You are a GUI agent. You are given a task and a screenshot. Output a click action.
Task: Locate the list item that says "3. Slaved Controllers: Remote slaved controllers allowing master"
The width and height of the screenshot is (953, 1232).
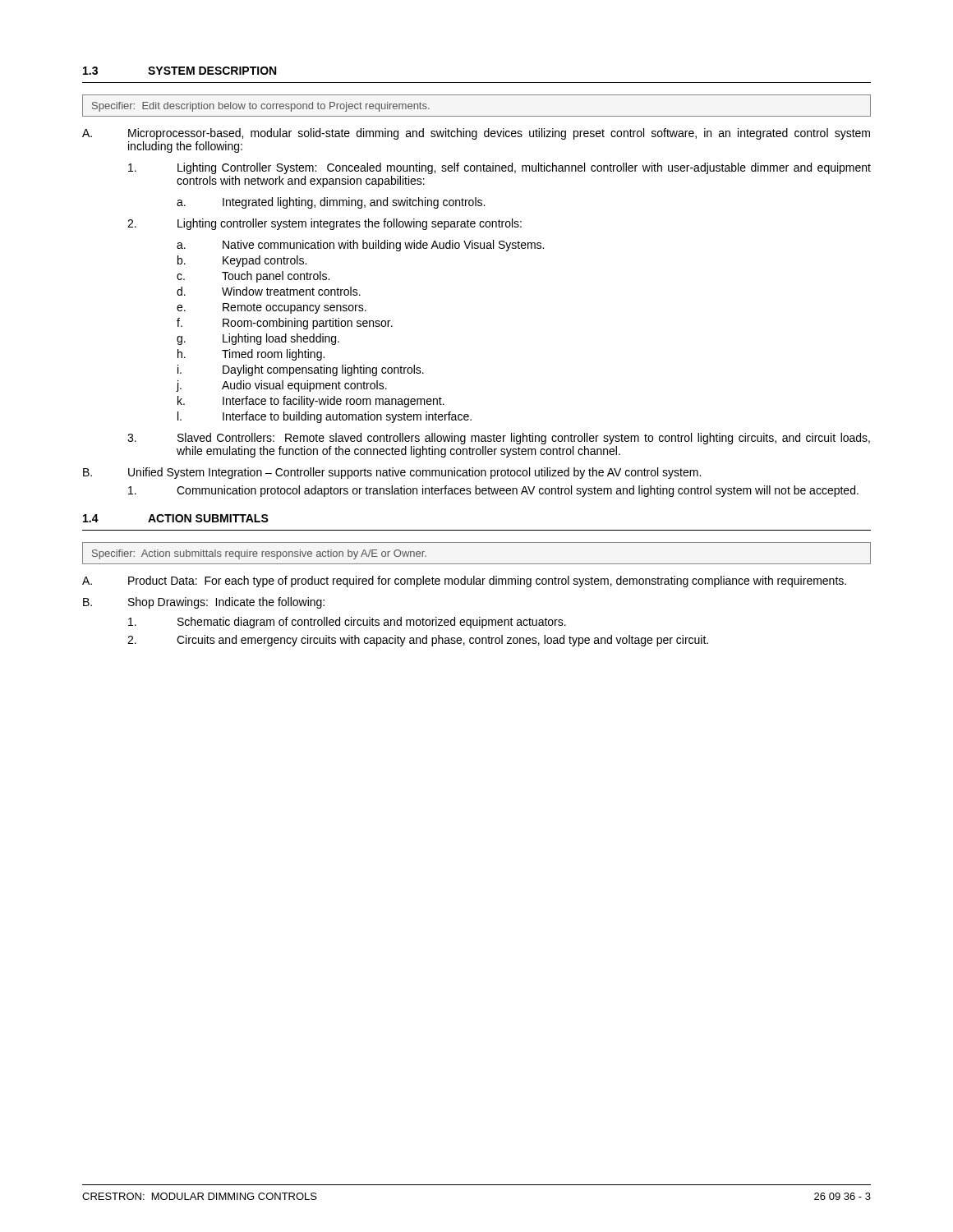pos(499,444)
